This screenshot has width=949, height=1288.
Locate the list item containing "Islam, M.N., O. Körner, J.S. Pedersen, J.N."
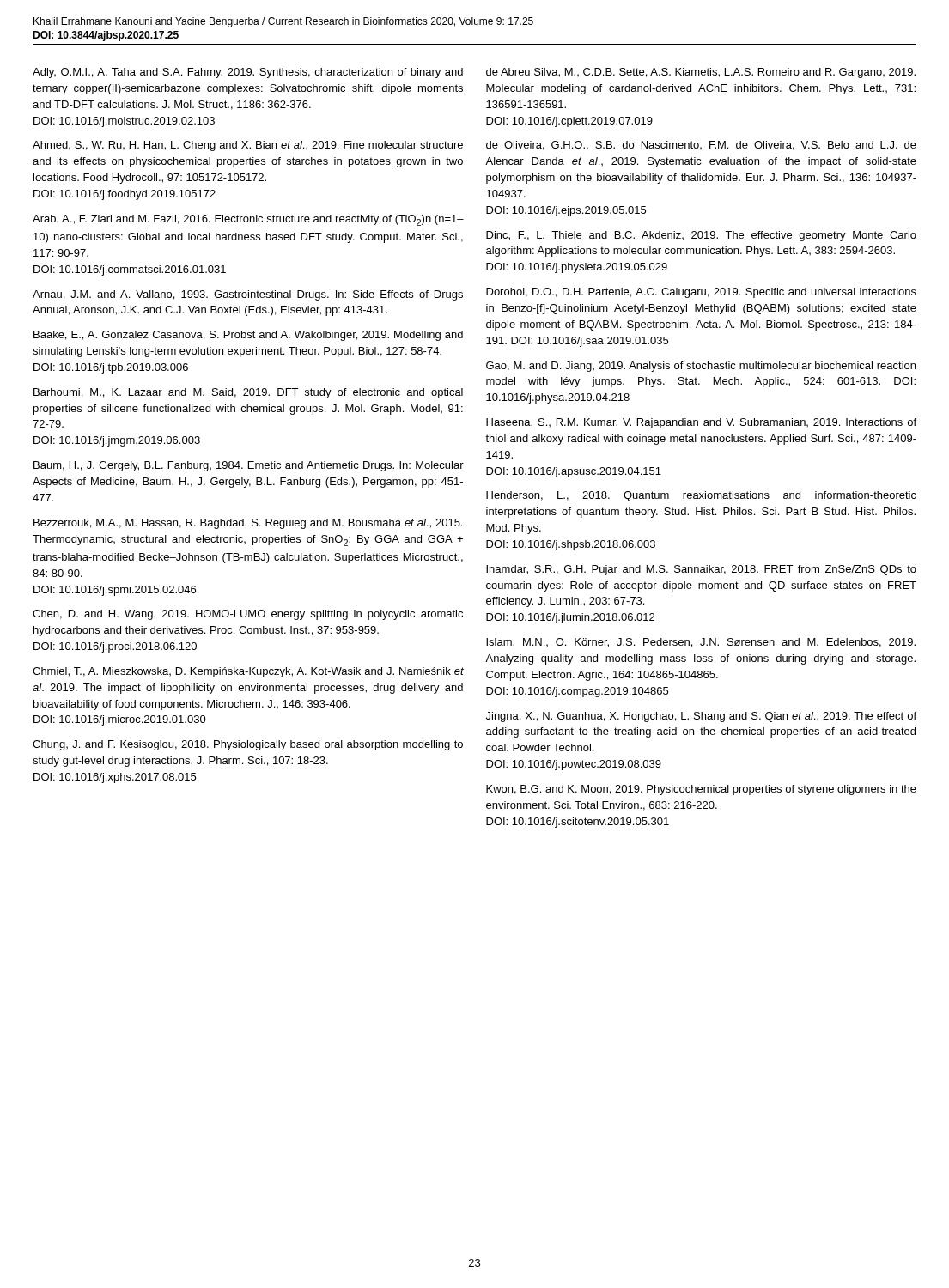point(701,666)
